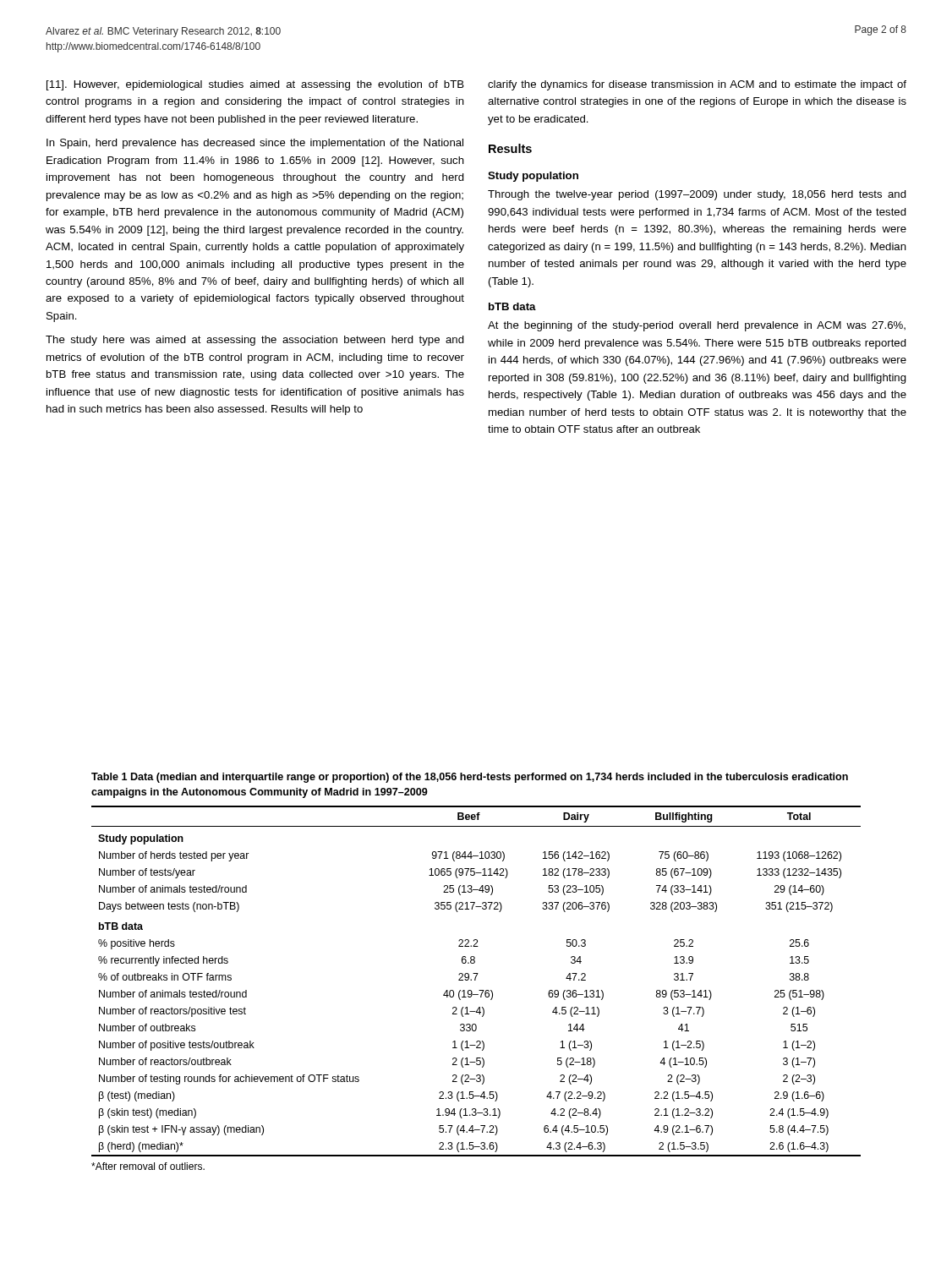
Task: Point to the block beginning "[11]. However, epidemiological studies aimed at assessing the"
Action: point(255,247)
